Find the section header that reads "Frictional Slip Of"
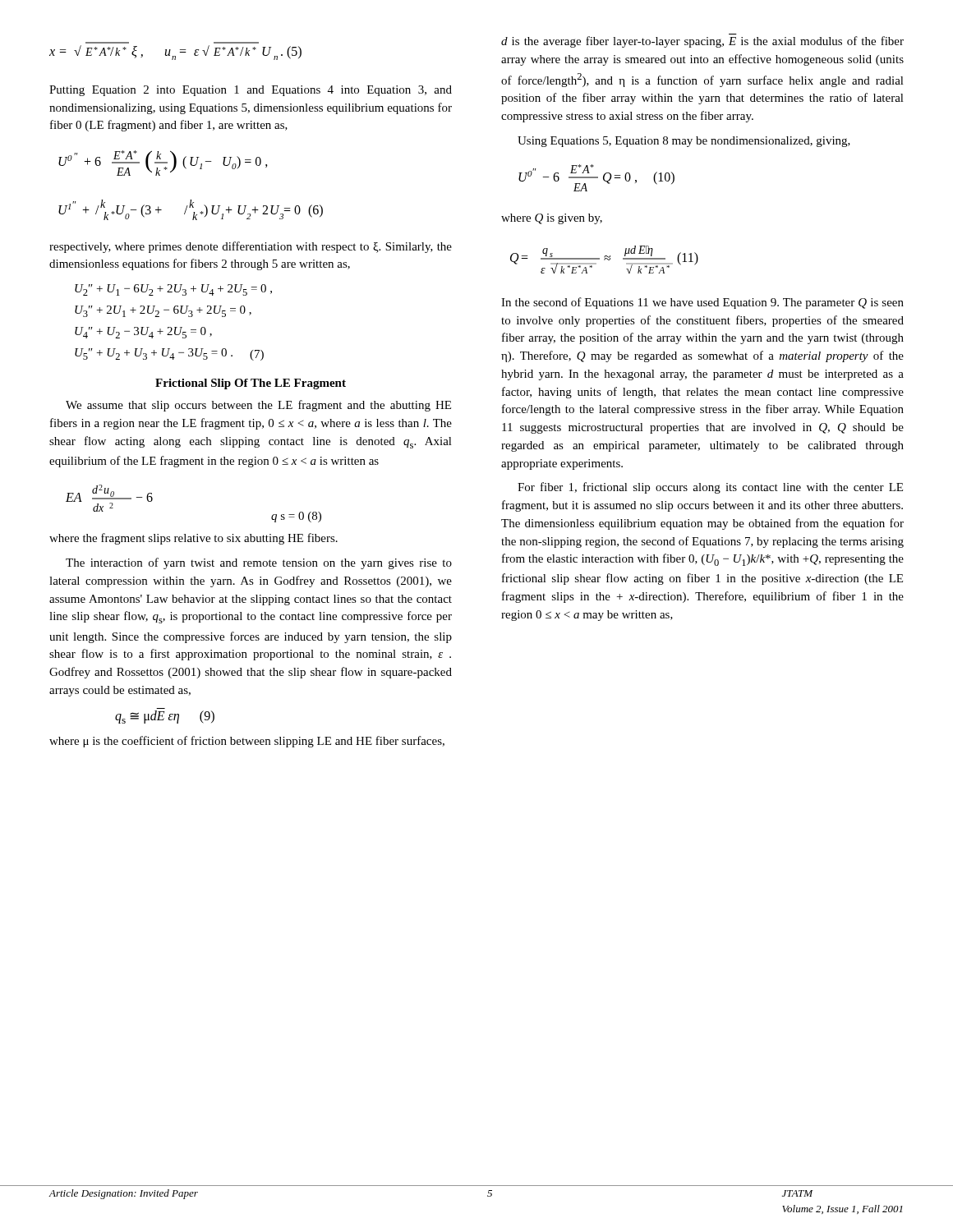This screenshot has width=953, height=1232. (251, 382)
